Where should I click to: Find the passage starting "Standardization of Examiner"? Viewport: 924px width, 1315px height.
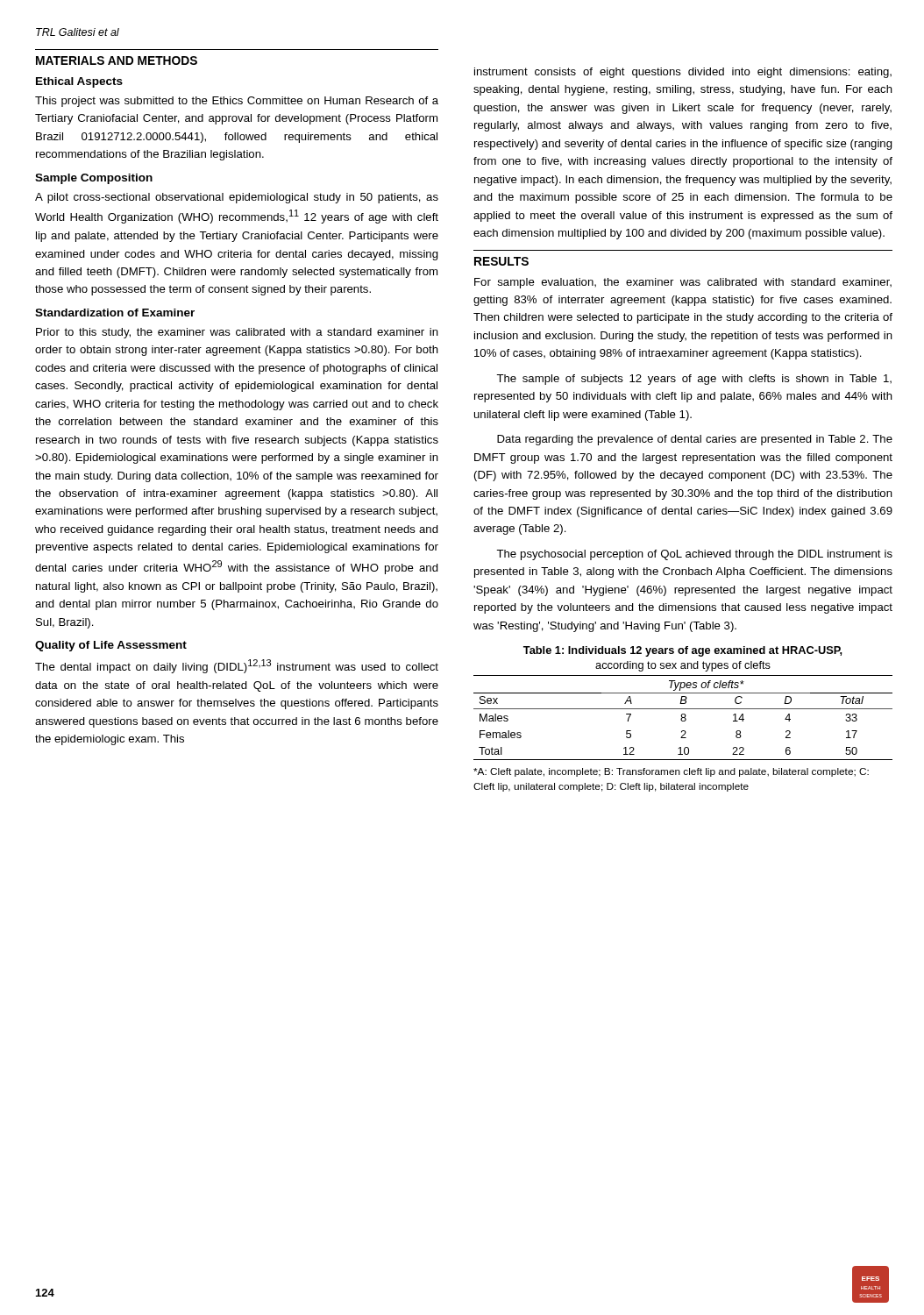tap(115, 312)
